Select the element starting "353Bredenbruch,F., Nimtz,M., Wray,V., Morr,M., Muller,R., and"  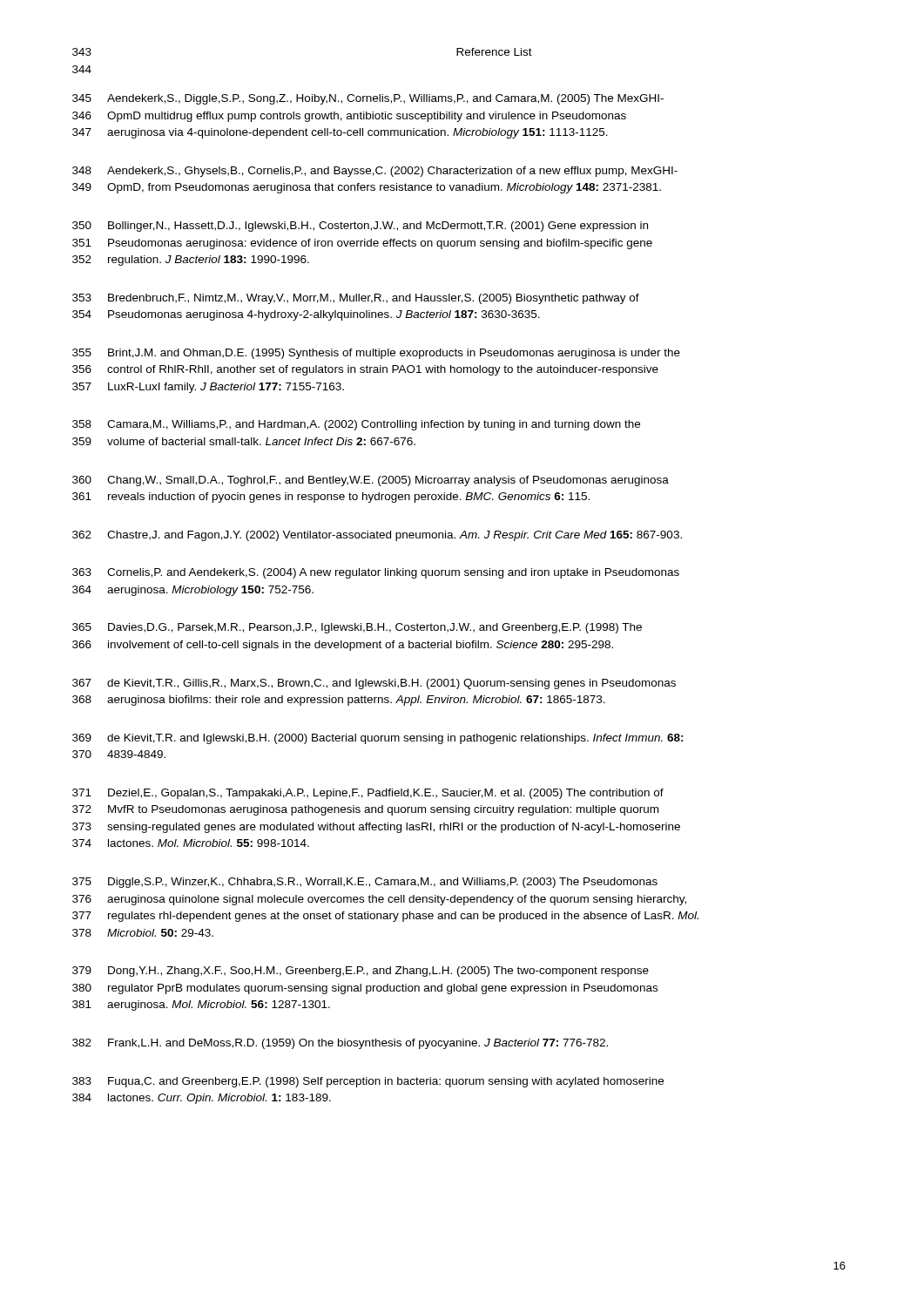click(462, 306)
